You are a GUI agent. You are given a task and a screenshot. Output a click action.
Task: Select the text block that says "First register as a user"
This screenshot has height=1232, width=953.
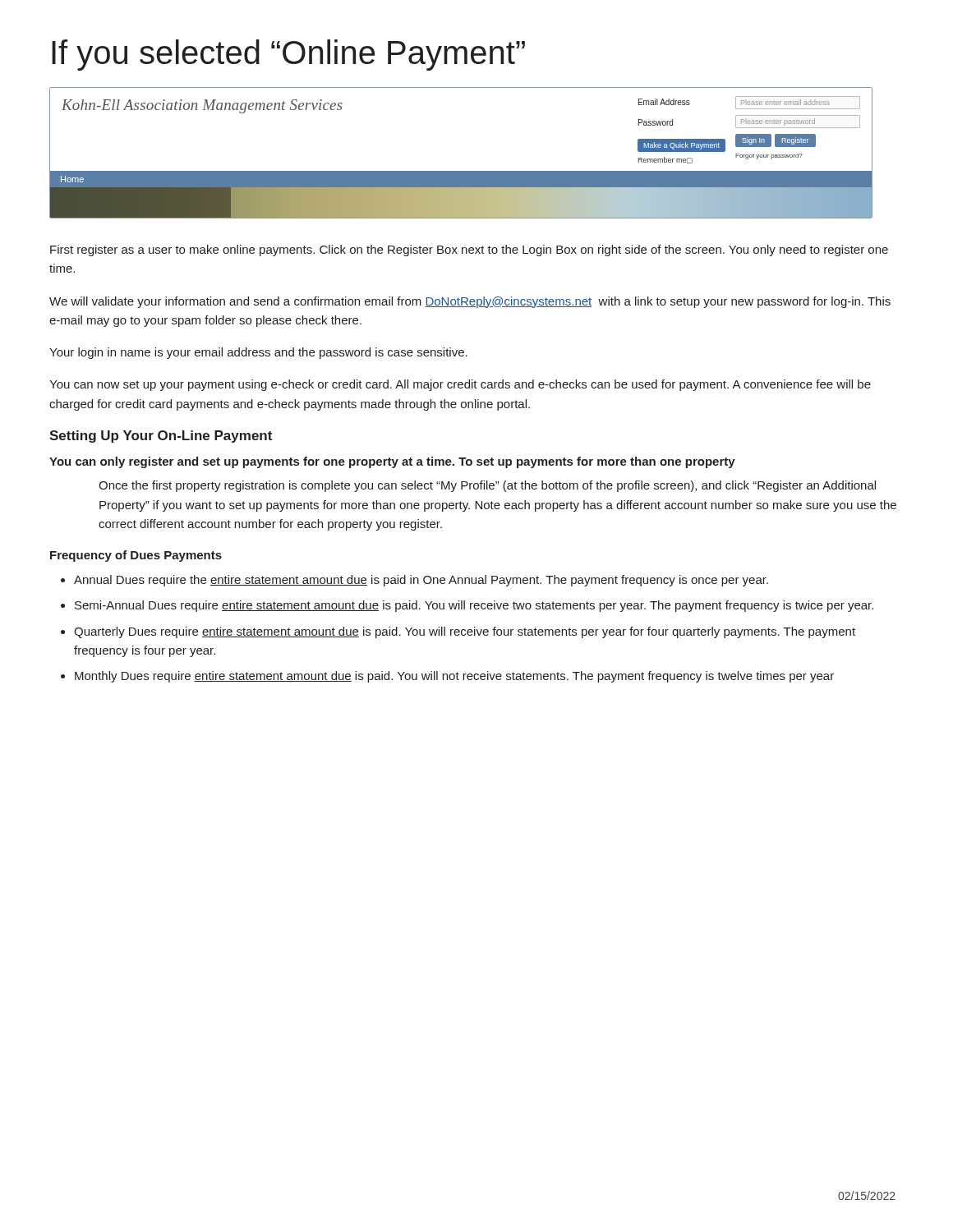coord(469,259)
